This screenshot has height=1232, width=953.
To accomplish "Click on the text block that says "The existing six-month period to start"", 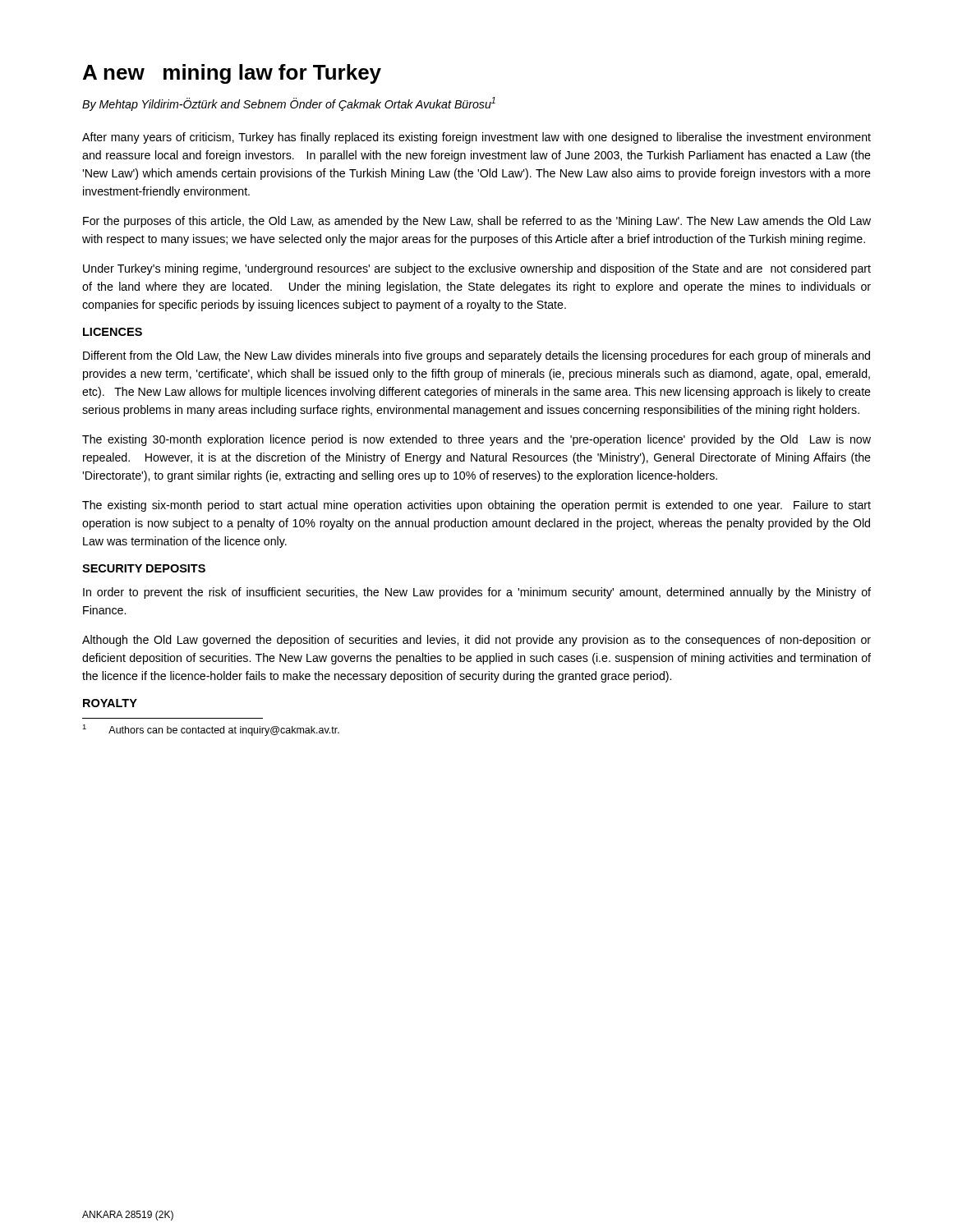I will pos(476,523).
